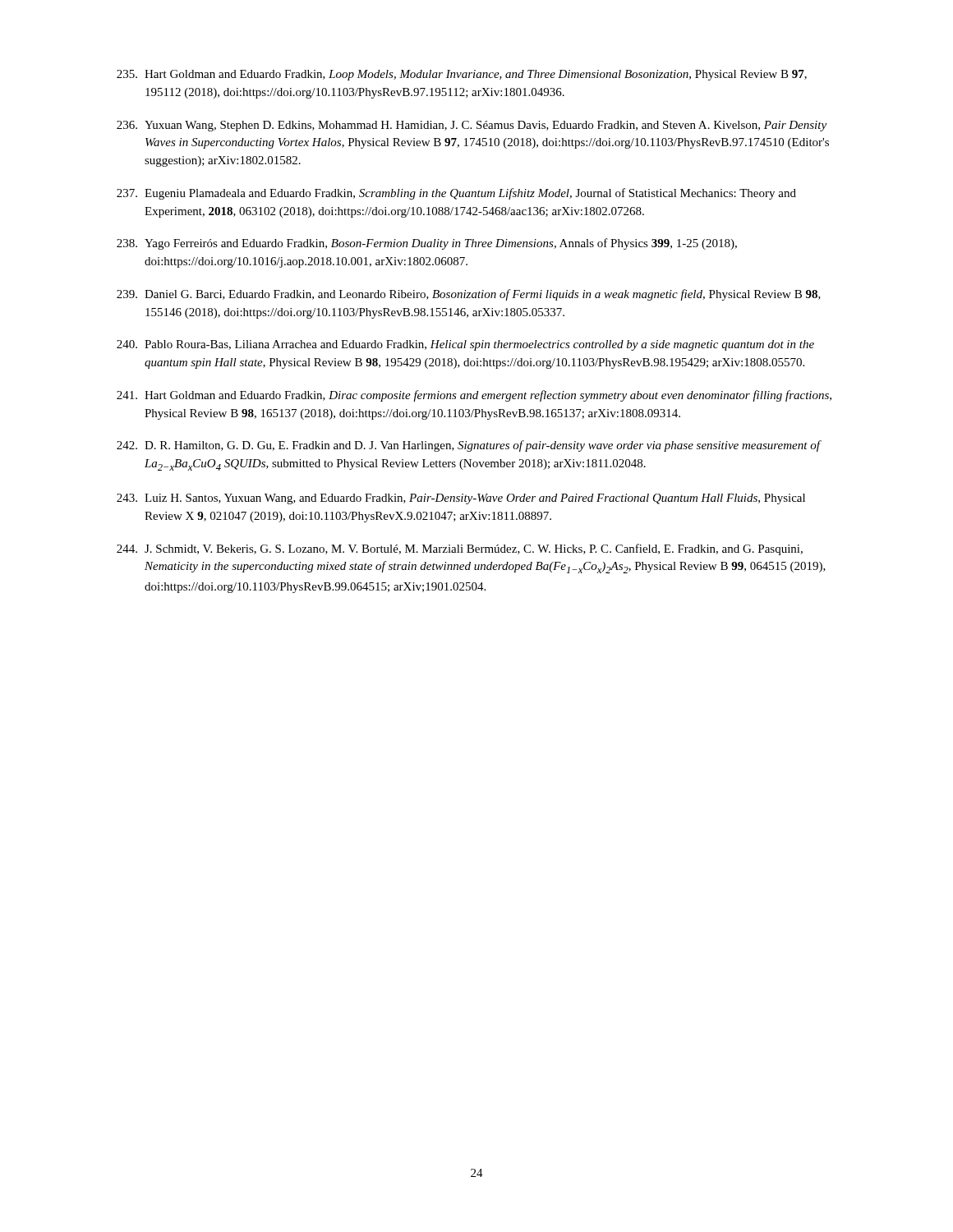953x1232 pixels.
Task: Find the region starting "243. Luiz H. Santos, Yuxuan"
Action: [x=476, y=507]
